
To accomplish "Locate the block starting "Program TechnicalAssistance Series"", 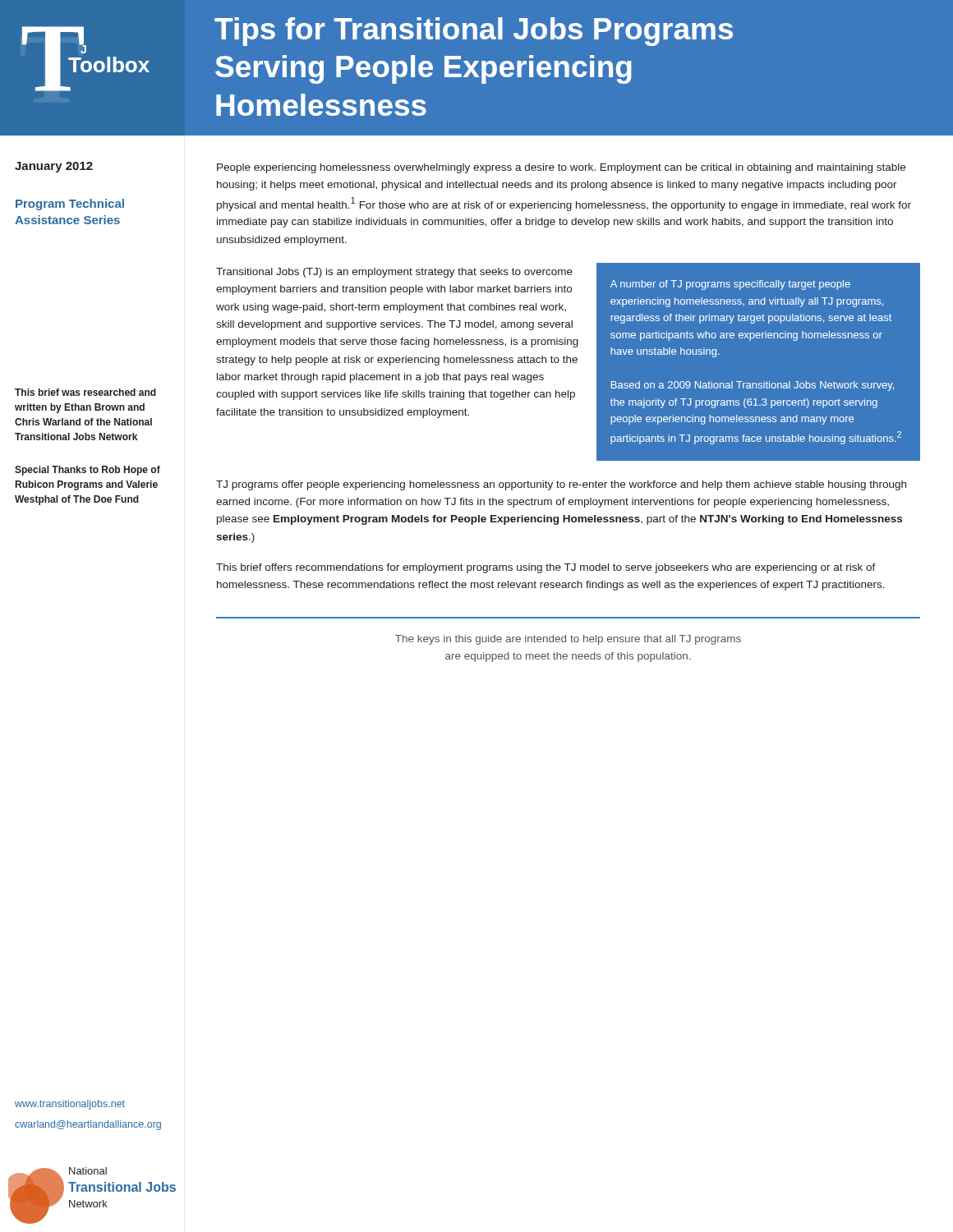I will tap(70, 212).
